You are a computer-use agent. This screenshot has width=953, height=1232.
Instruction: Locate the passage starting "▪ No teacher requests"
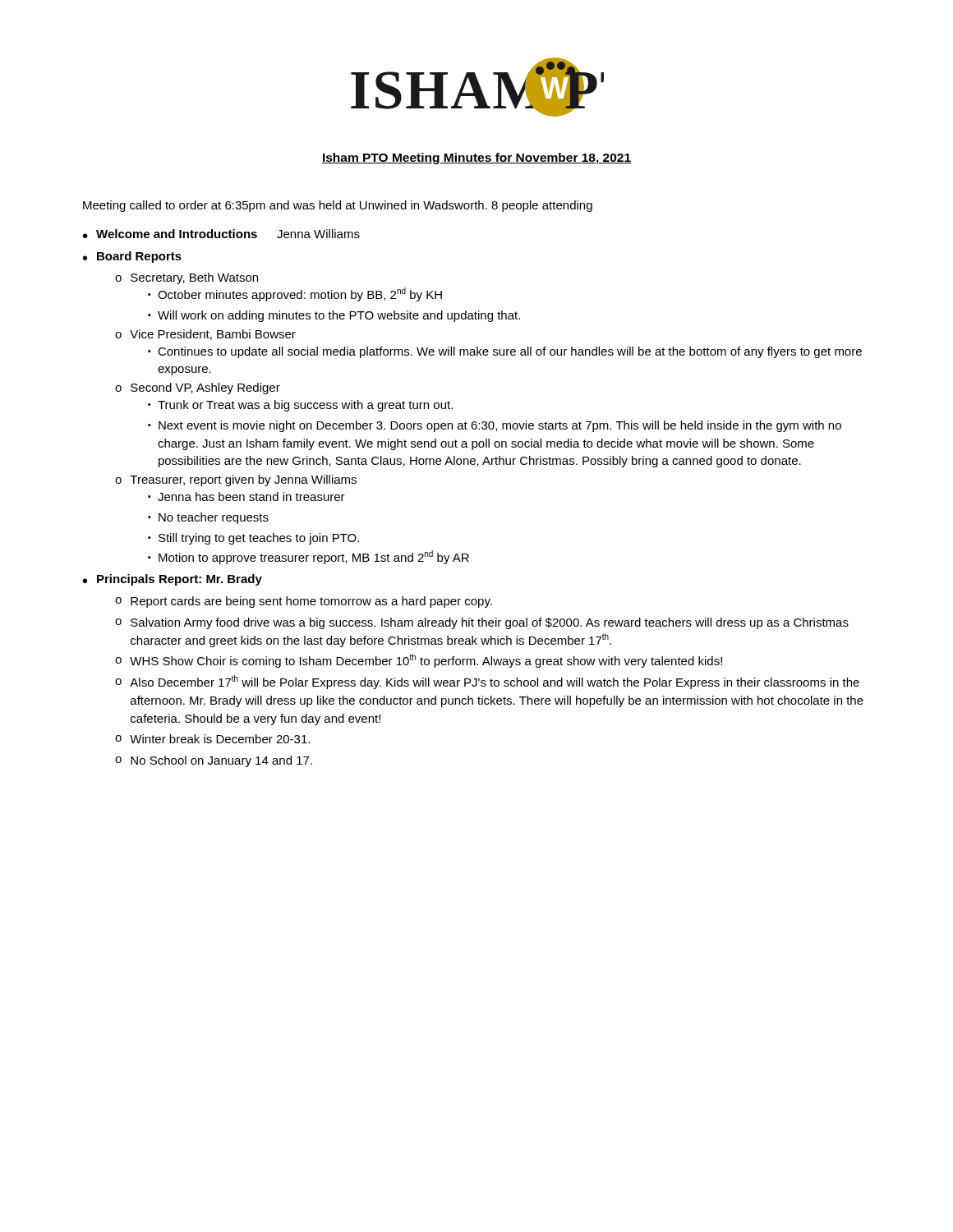tap(208, 517)
